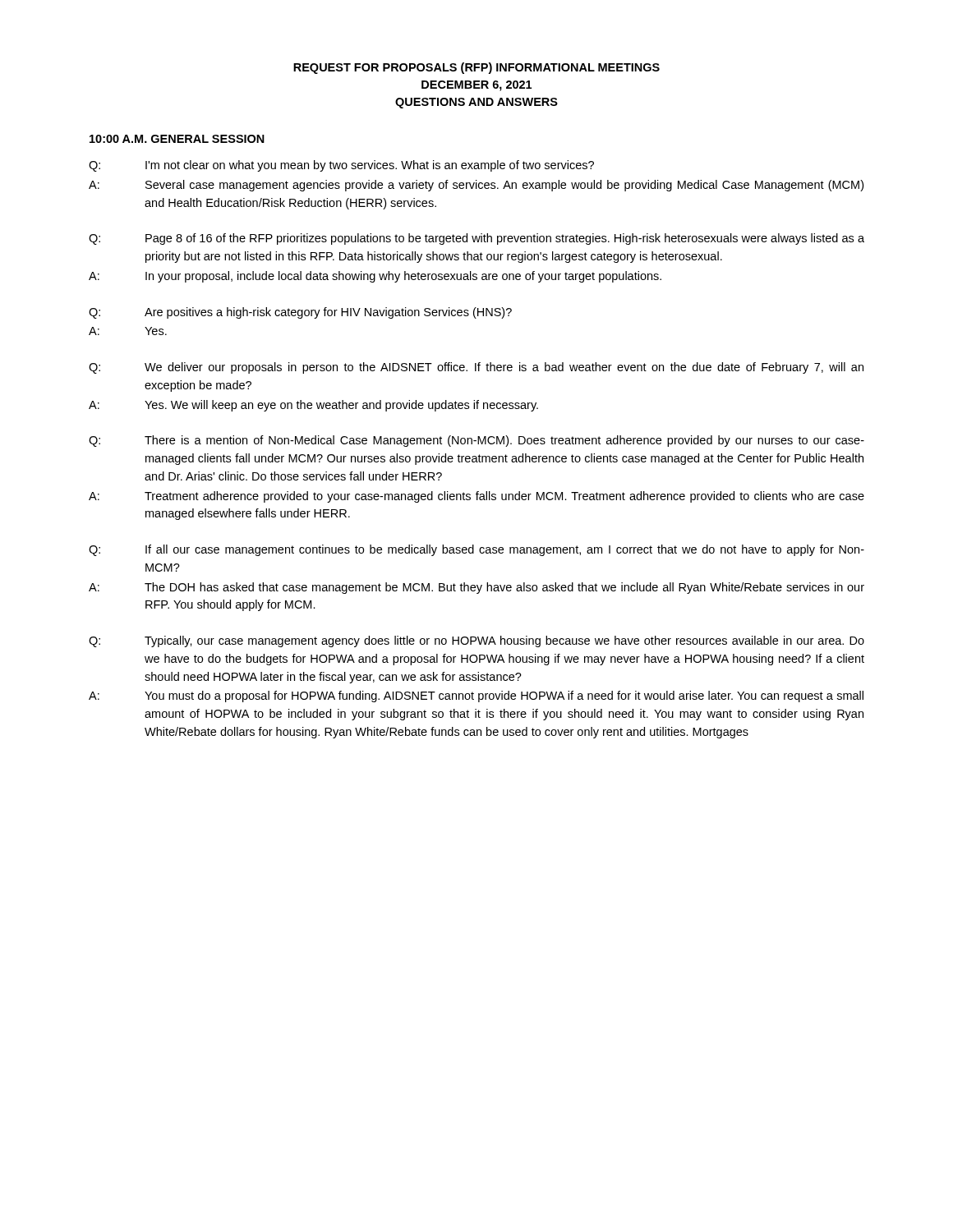Click on the list item with the text "A: Treatment adherence provided to"
This screenshot has height=1232, width=953.
point(476,505)
